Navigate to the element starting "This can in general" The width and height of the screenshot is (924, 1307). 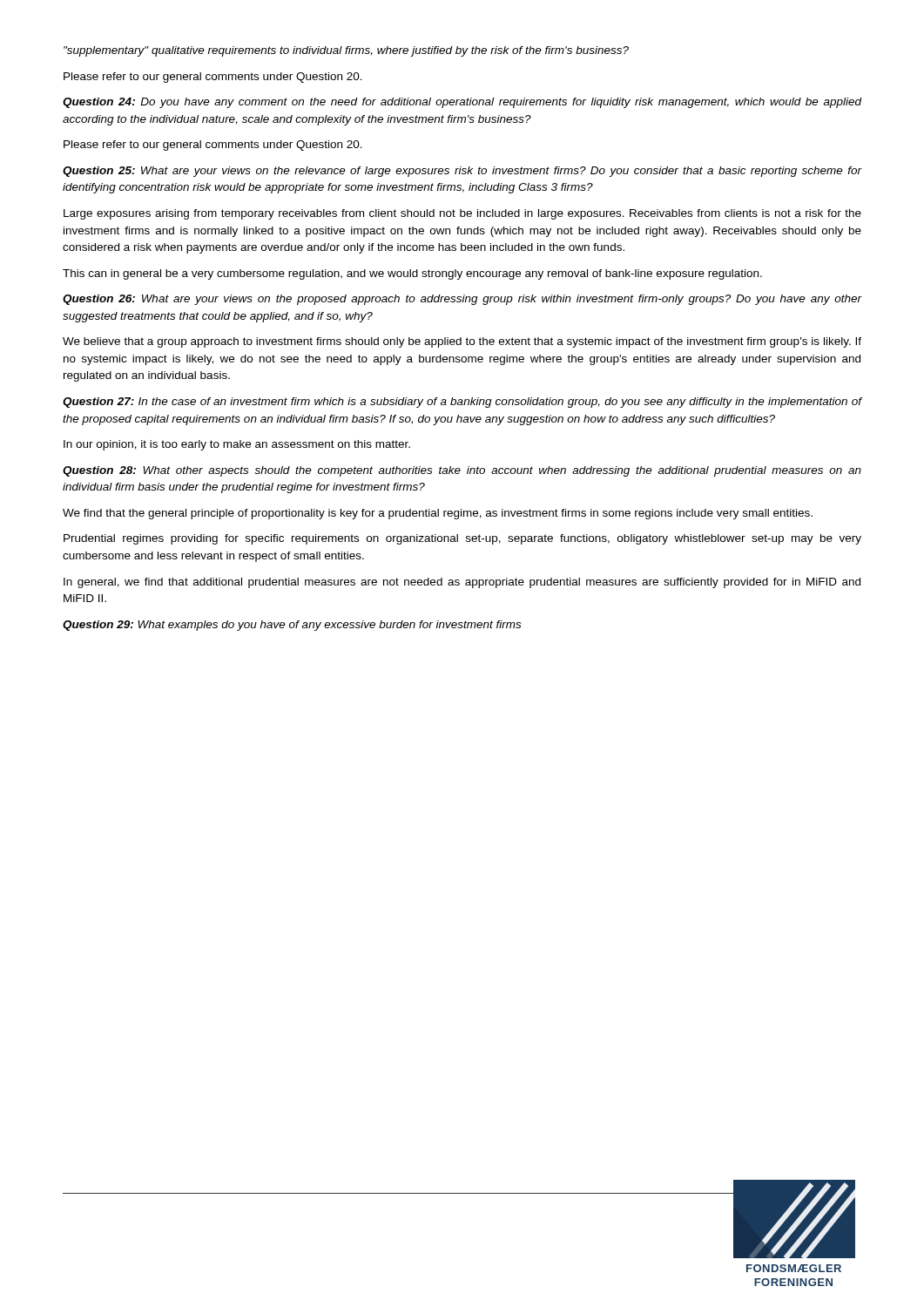pos(462,273)
